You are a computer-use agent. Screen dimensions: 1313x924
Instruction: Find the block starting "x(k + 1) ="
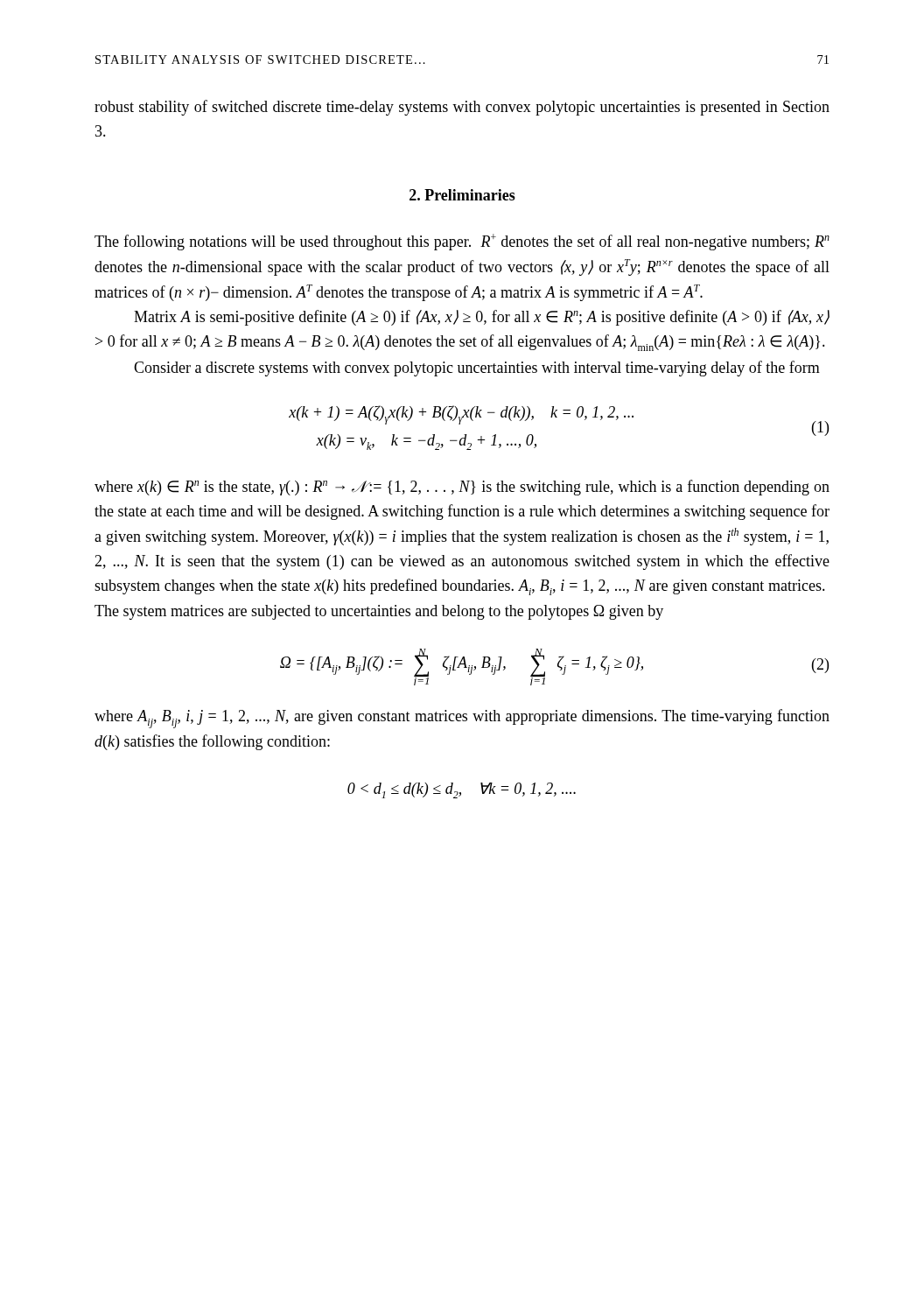pyautogui.click(x=559, y=428)
